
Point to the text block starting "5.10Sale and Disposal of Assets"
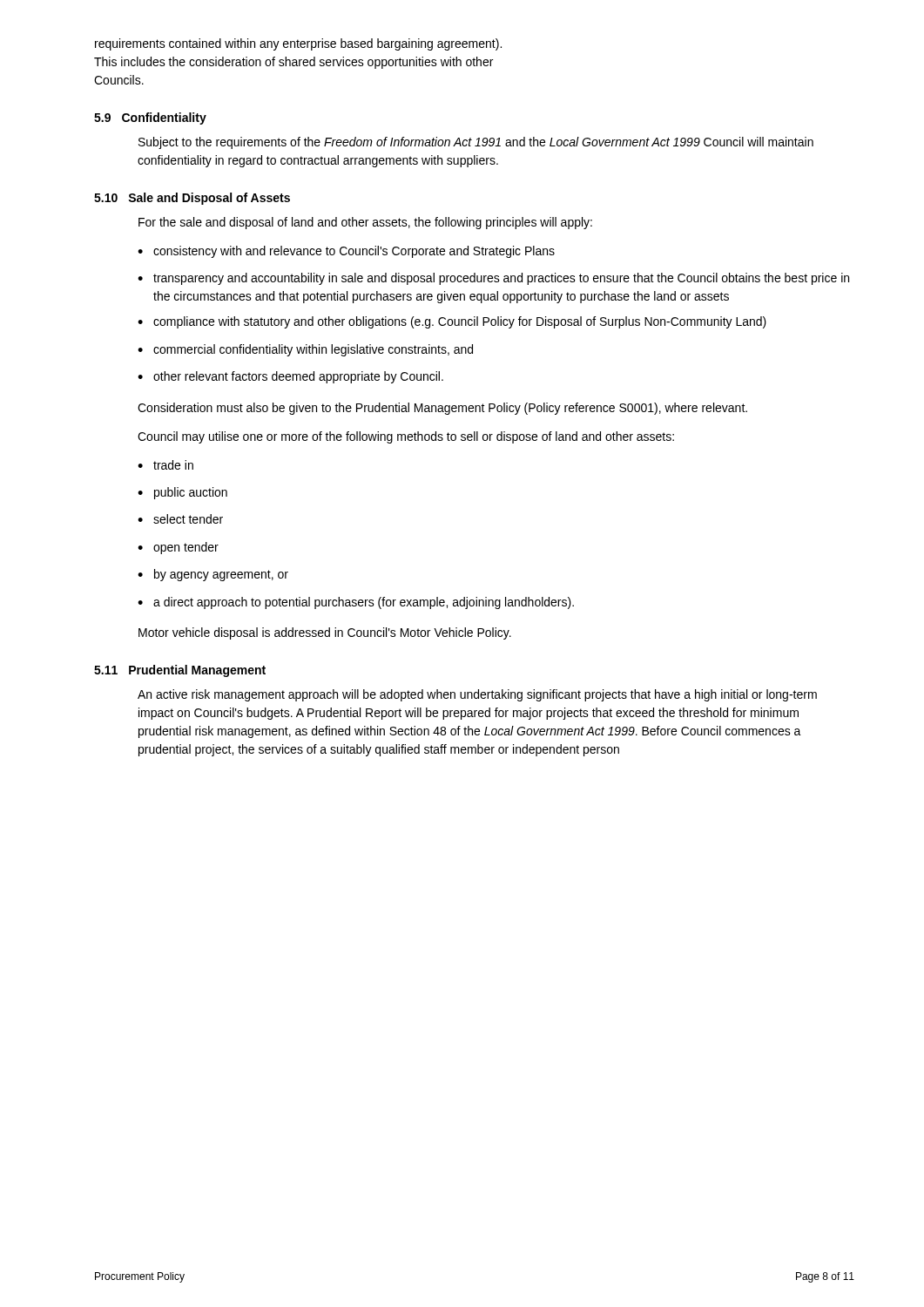pyautogui.click(x=192, y=198)
